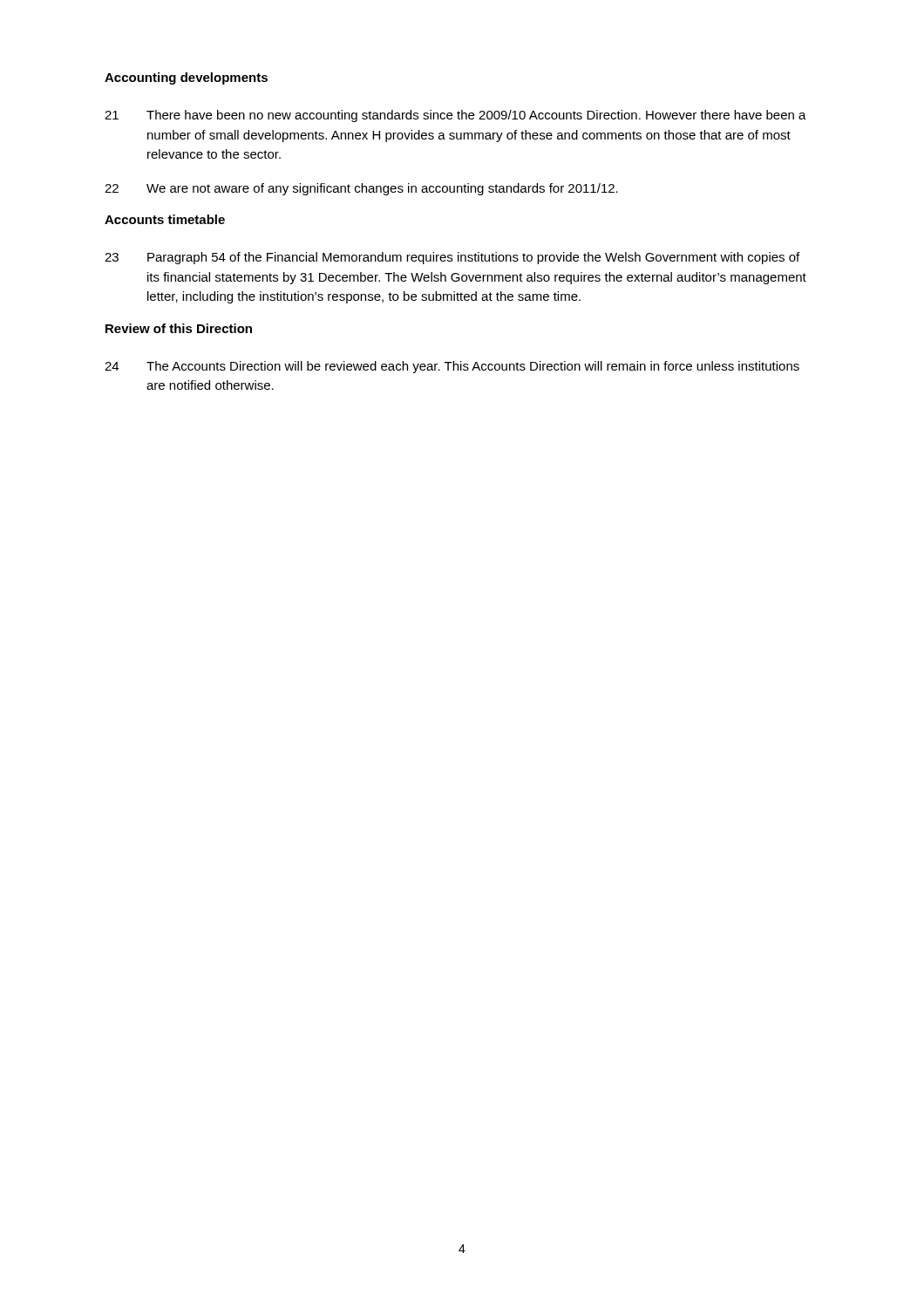The width and height of the screenshot is (924, 1308).
Task: Point to the text block starting "21There have been no new accounting standards since"
Action: 460,135
